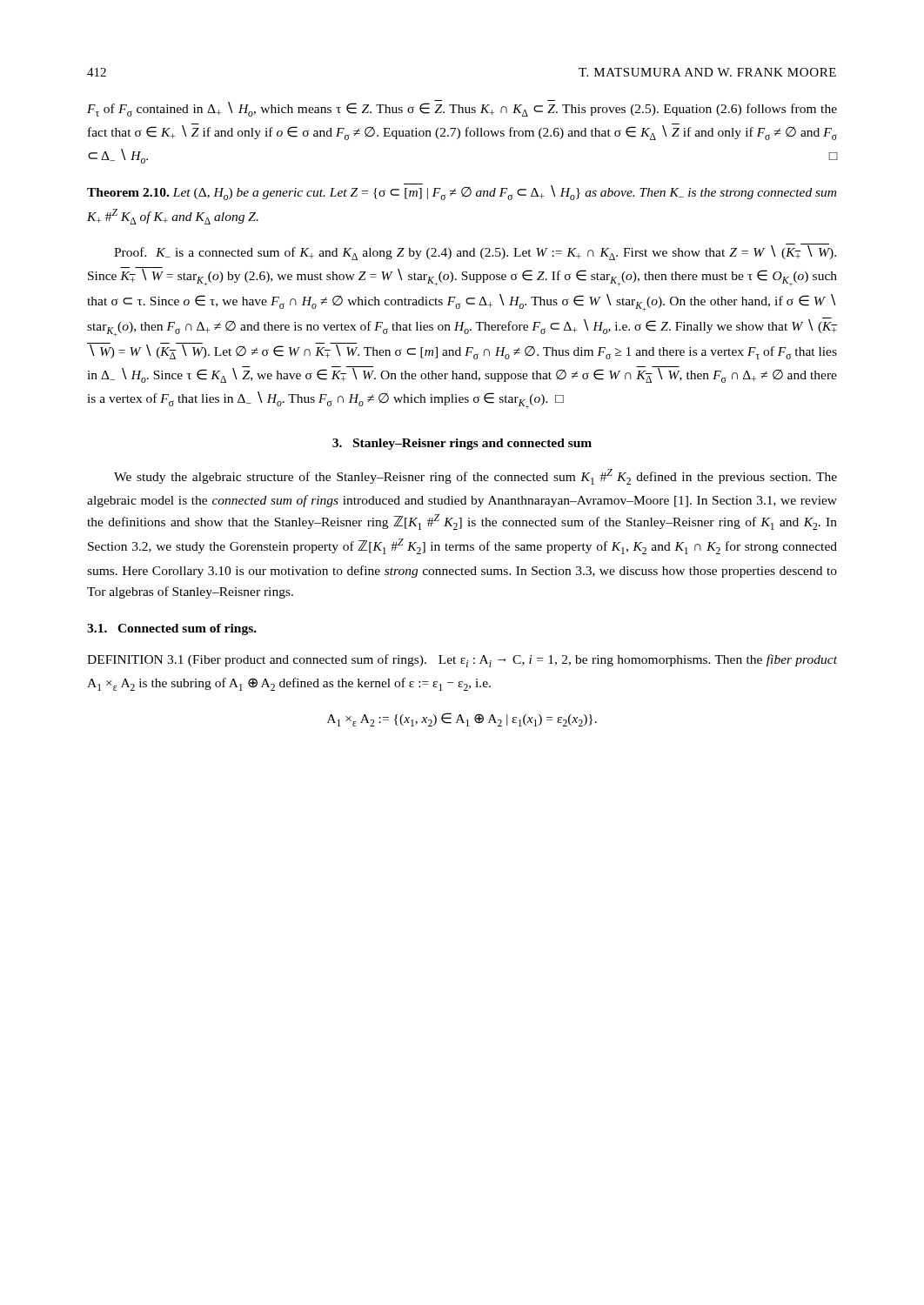Click on the block starting "Theorem 2.10. Let (Δ, Ho)"
Viewport: 924px width, 1305px height.
click(x=462, y=206)
